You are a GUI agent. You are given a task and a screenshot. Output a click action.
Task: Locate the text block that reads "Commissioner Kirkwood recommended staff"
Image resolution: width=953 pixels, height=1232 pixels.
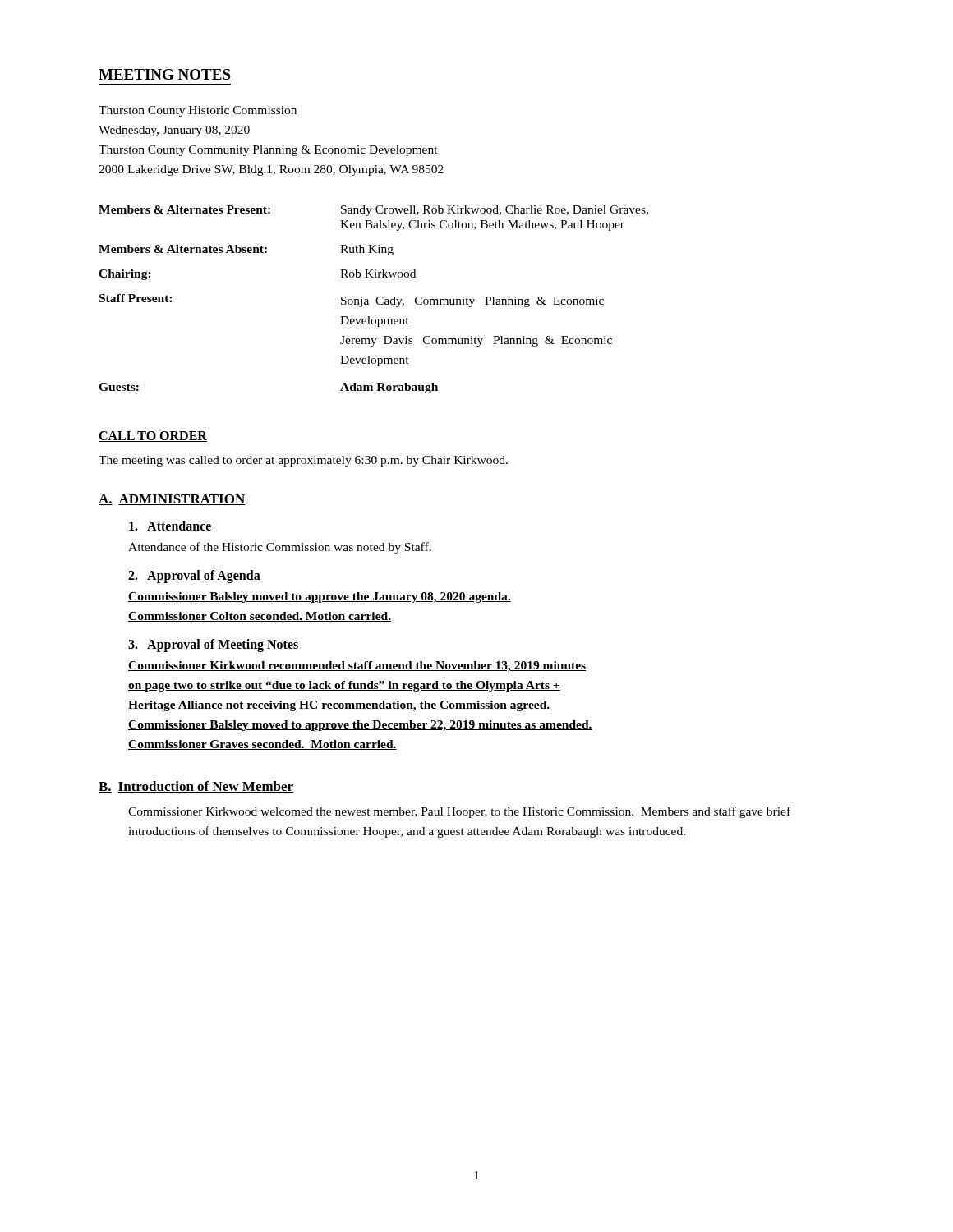pyautogui.click(x=491, y=705)
